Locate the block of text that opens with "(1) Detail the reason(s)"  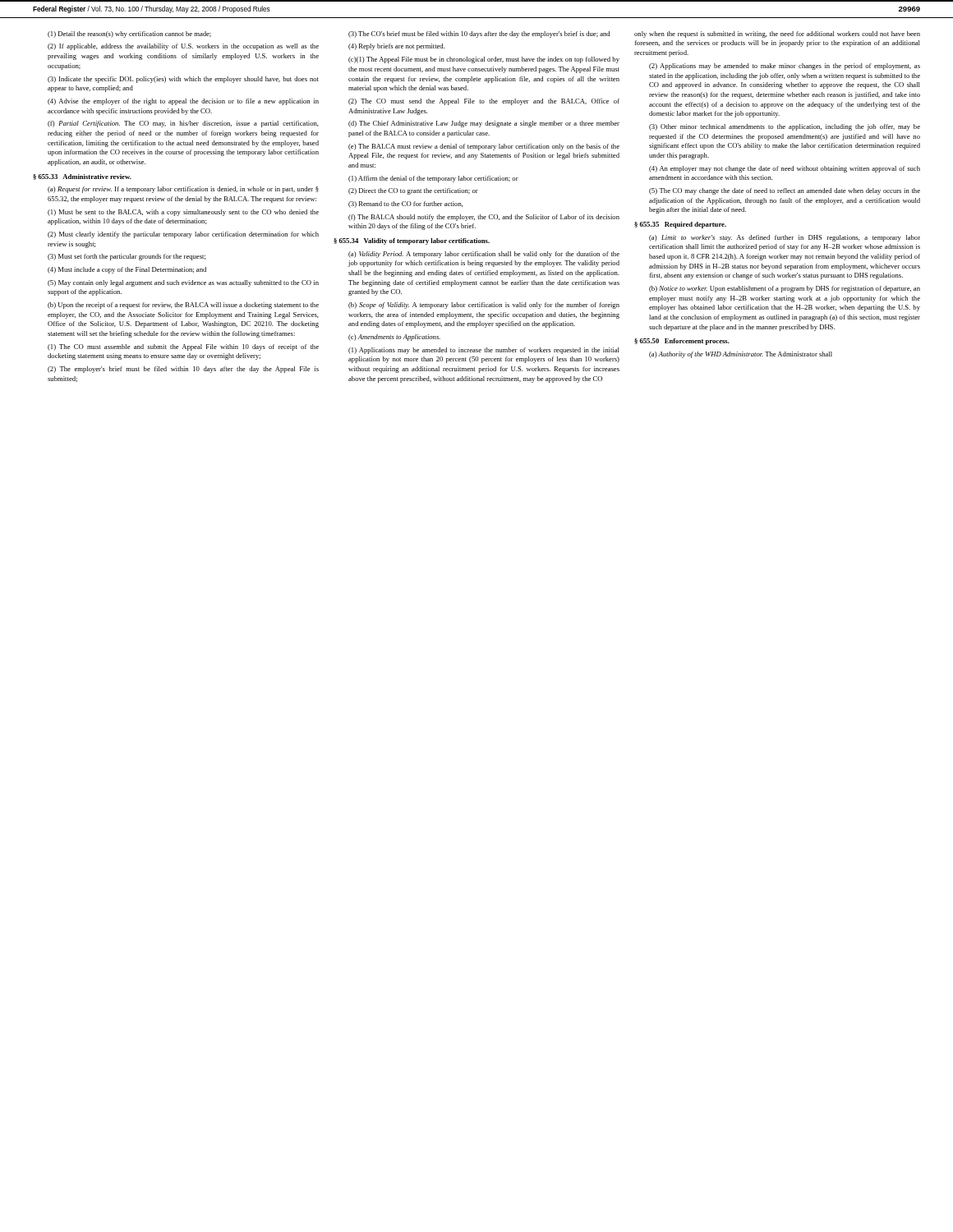(x=176, y=98)
